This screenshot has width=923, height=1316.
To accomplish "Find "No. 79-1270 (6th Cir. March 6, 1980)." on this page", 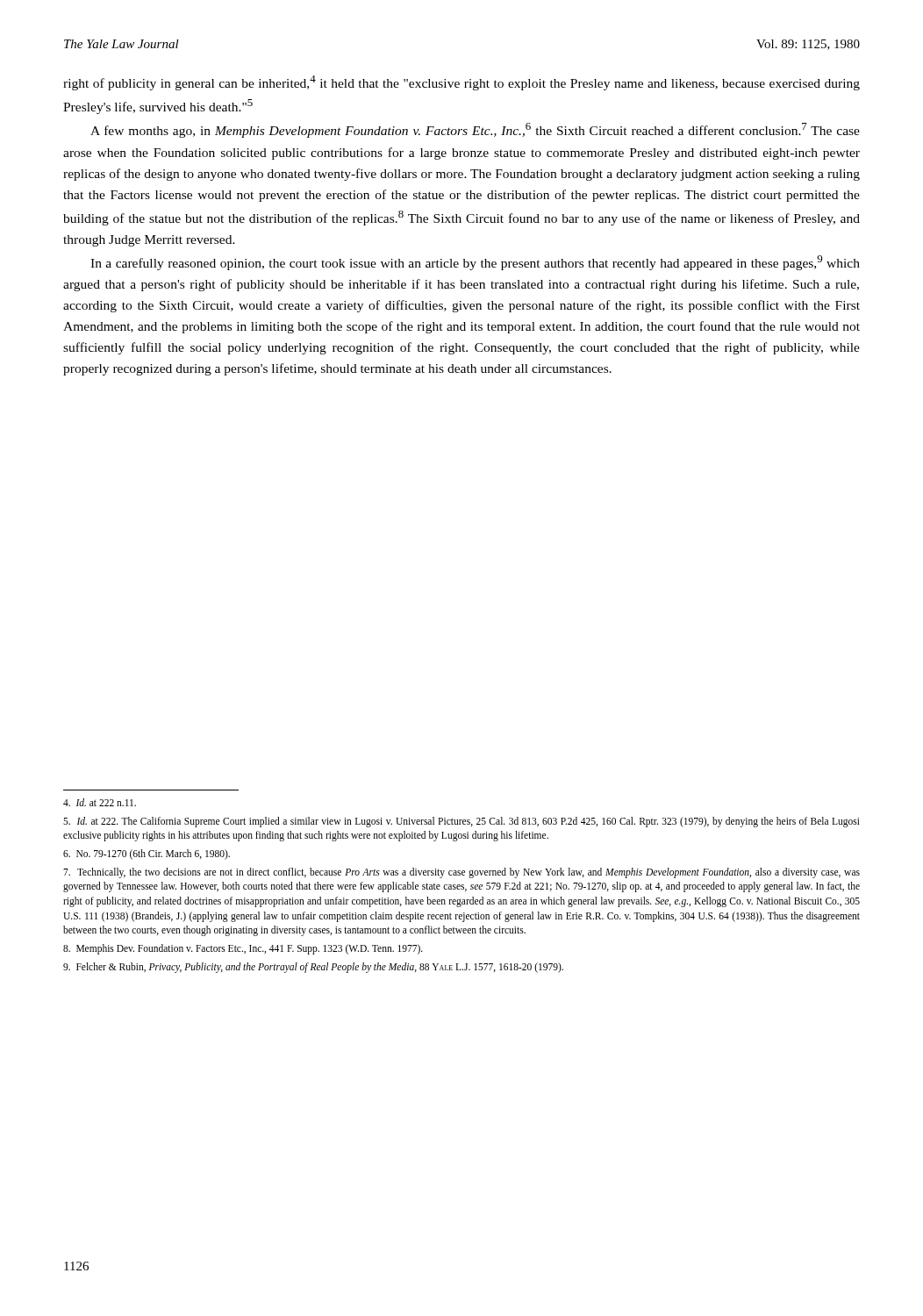I will pyautogui.click(x=147, y=854).
